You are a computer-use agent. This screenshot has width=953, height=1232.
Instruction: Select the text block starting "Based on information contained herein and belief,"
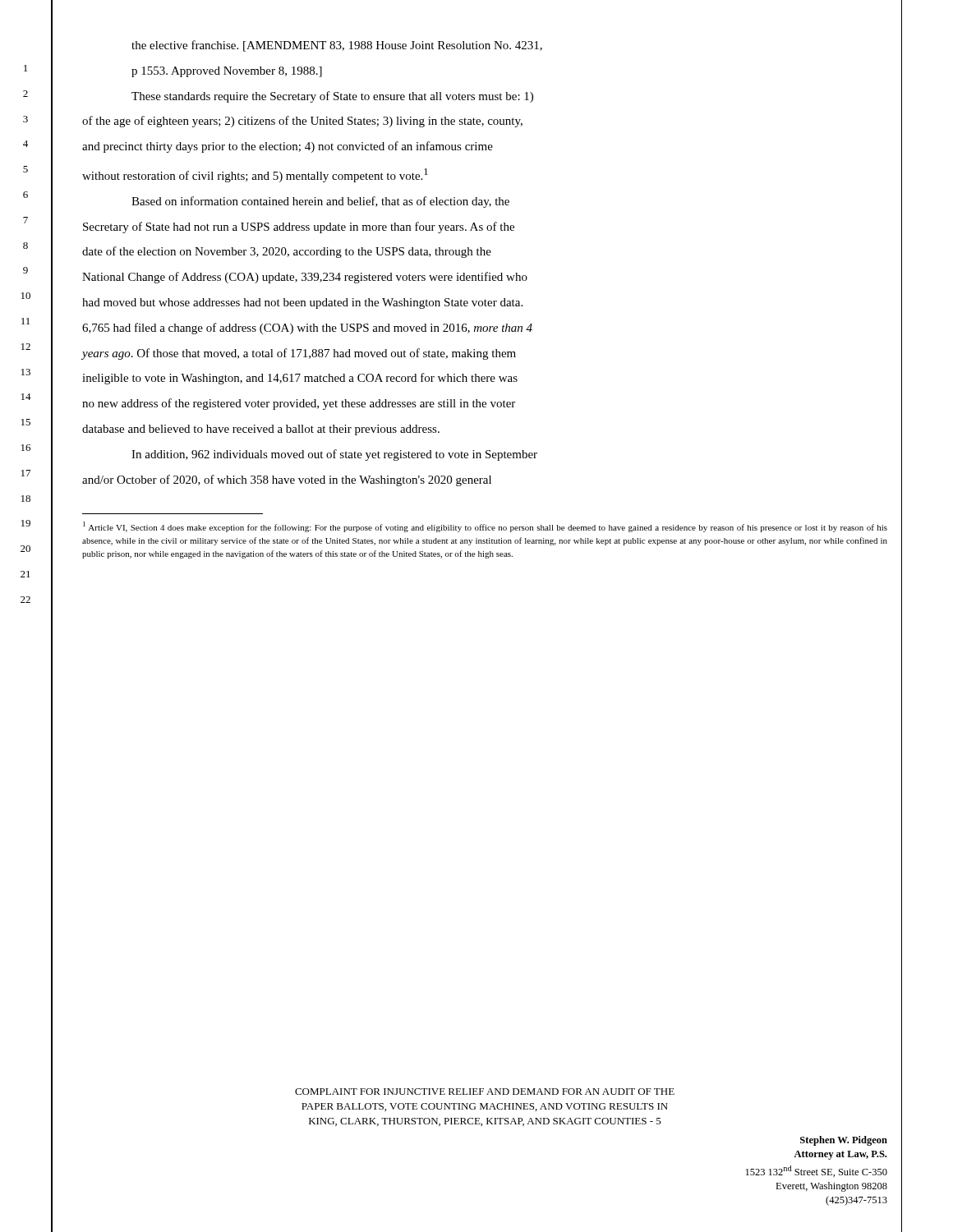485,315
